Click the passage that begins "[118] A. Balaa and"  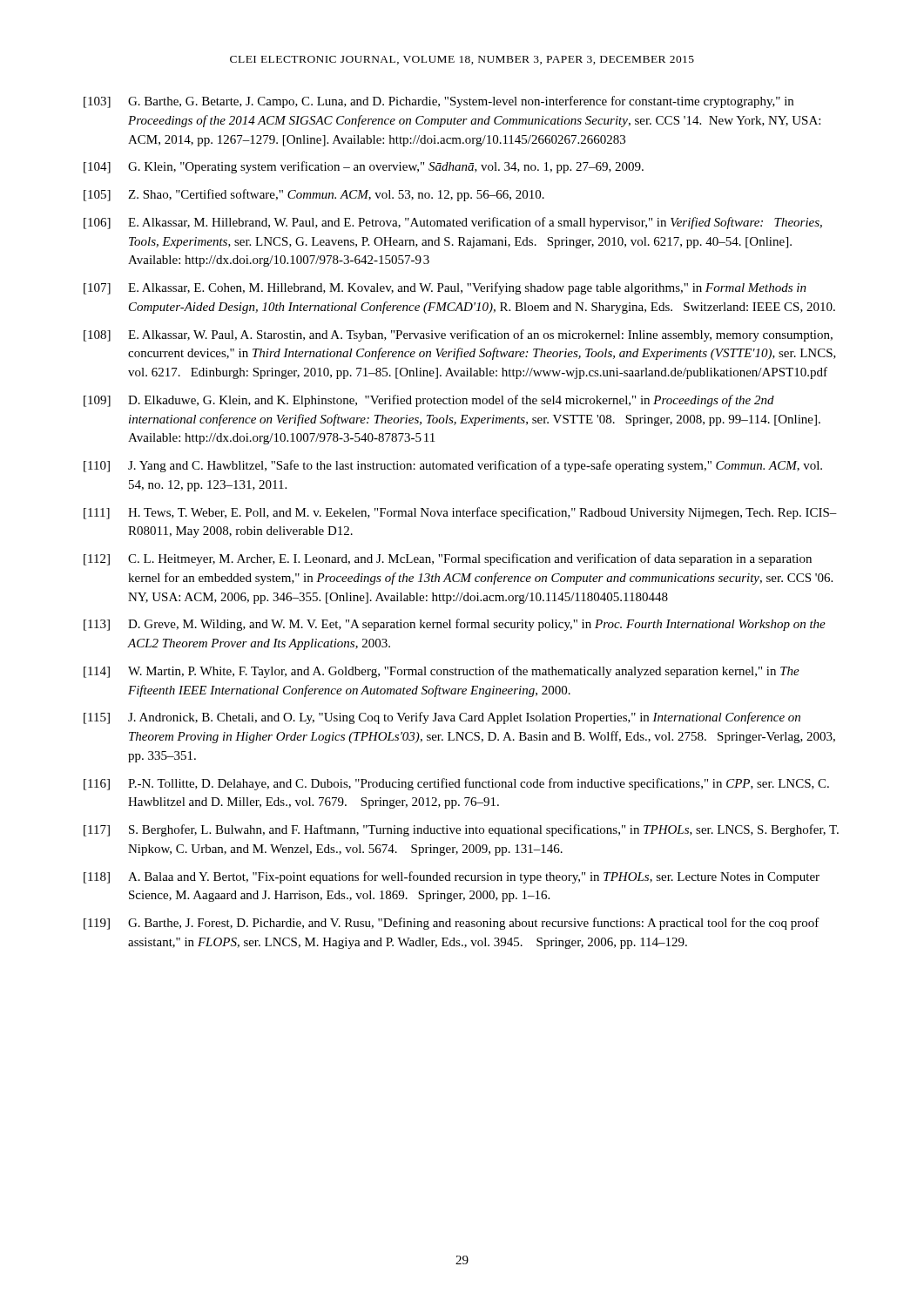click(x=462, y=886)
